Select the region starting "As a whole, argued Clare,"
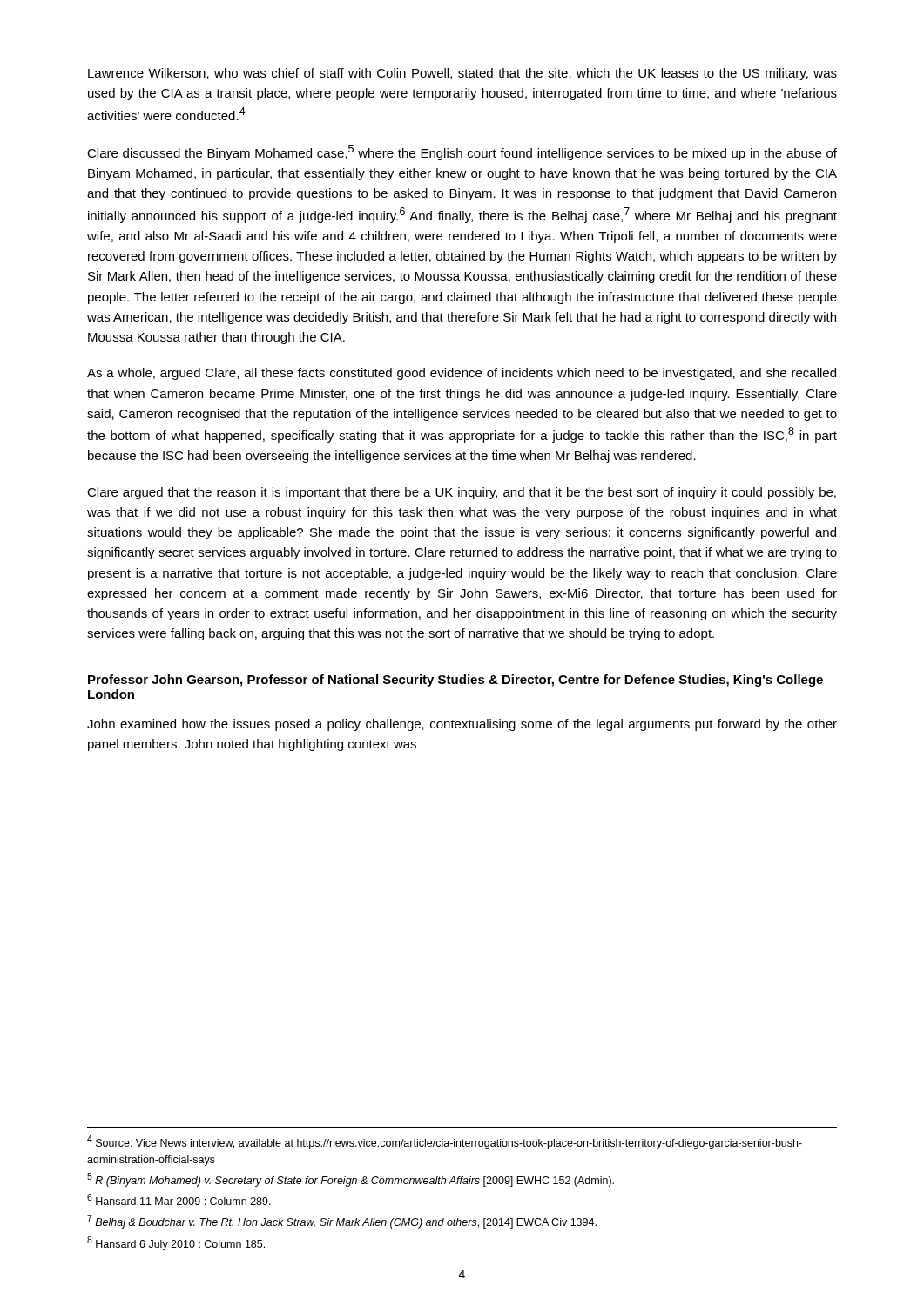 point(462,414)
